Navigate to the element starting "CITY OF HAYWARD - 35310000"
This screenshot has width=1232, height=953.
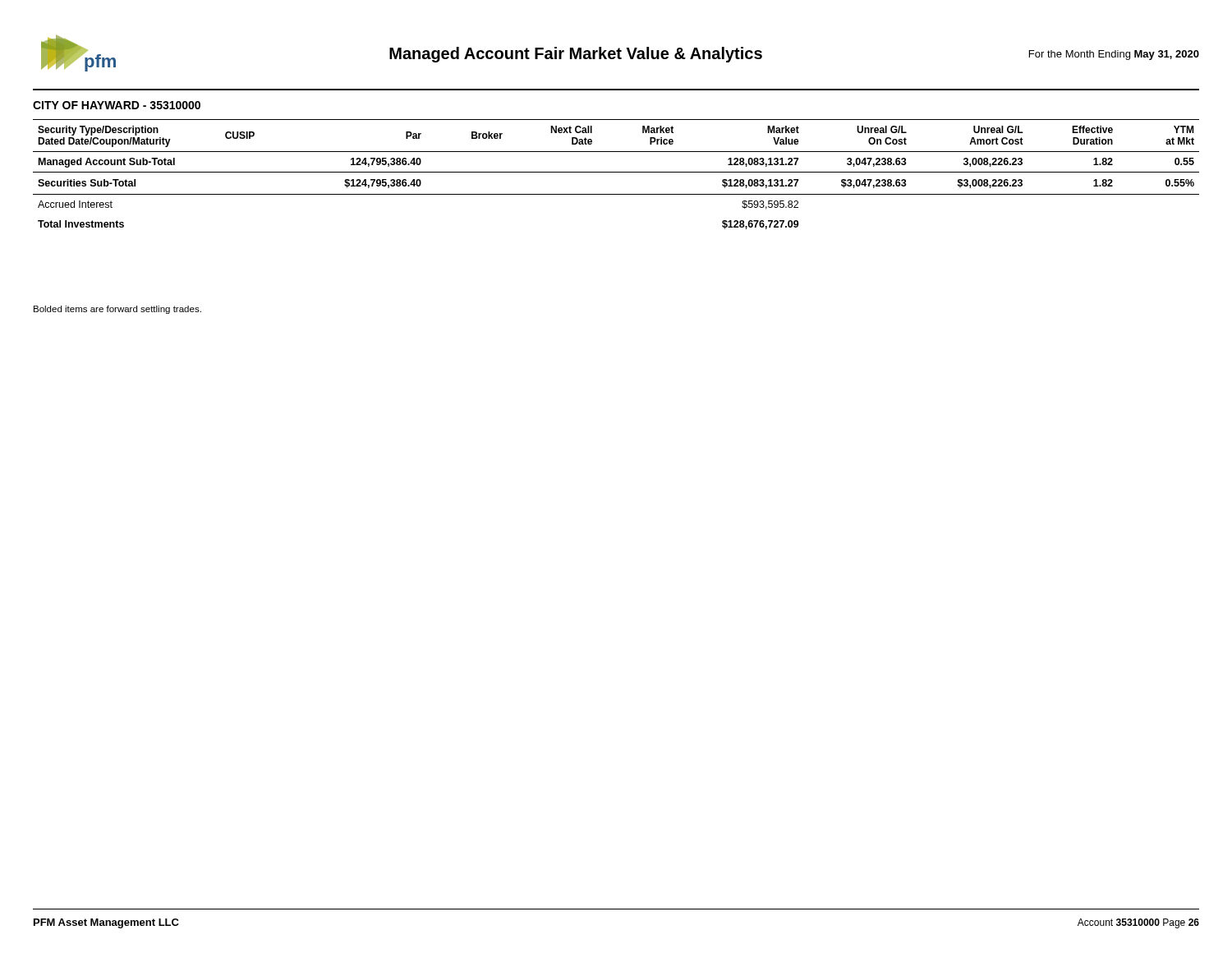pos(117,105)
